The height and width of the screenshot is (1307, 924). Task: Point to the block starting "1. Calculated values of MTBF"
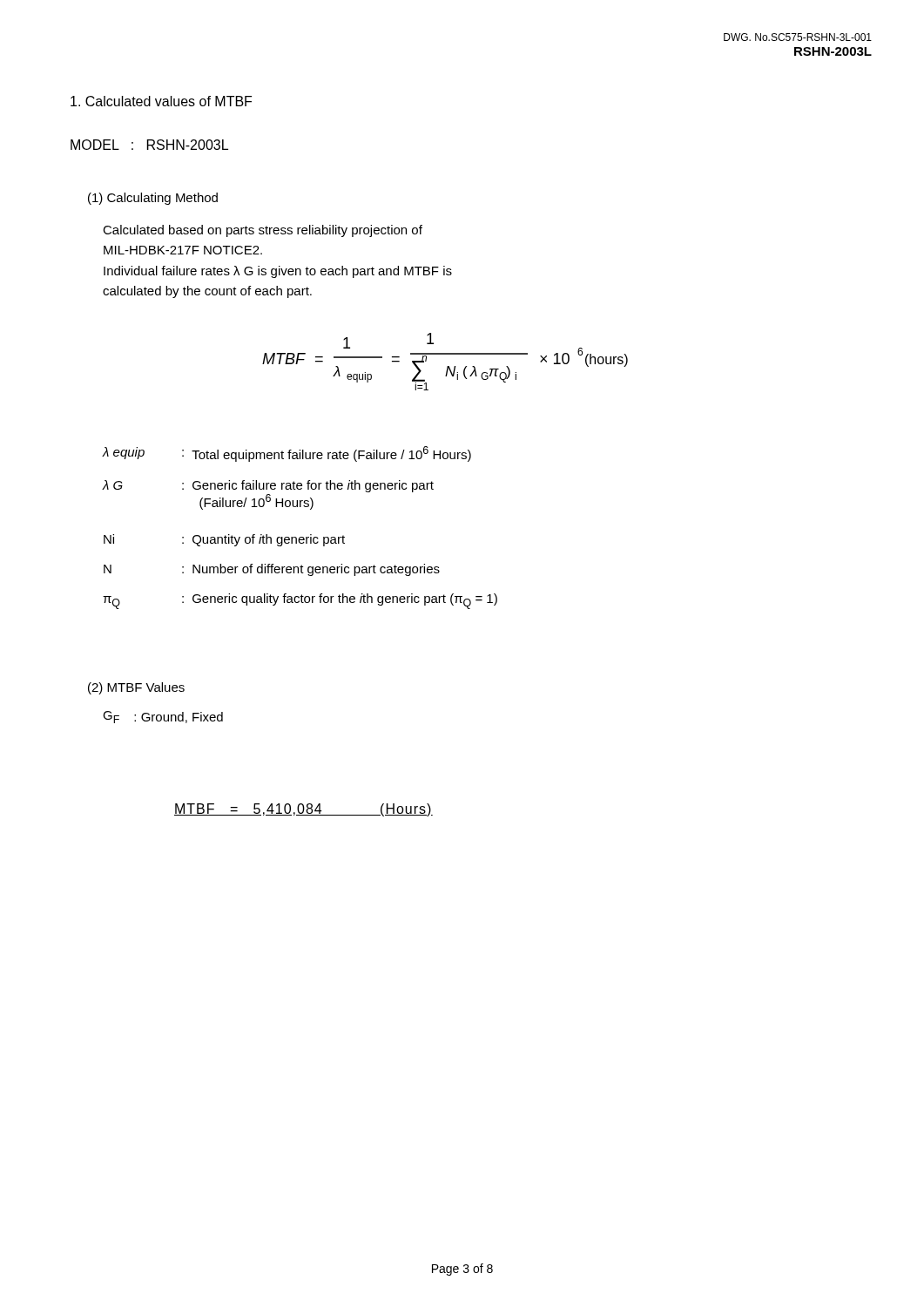click(161, 101)
